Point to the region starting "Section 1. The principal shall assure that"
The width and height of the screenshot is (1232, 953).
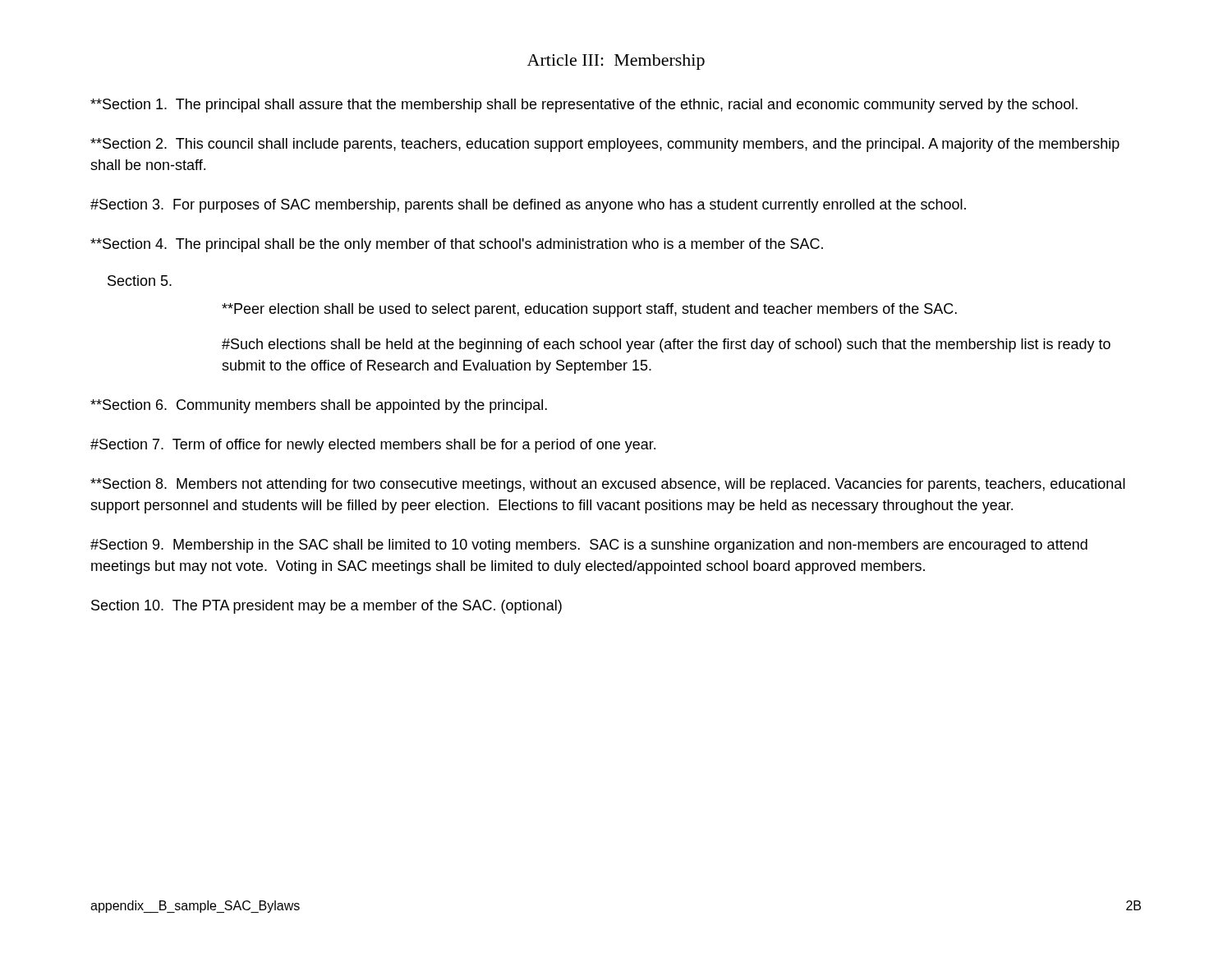(x=584, y=104)
